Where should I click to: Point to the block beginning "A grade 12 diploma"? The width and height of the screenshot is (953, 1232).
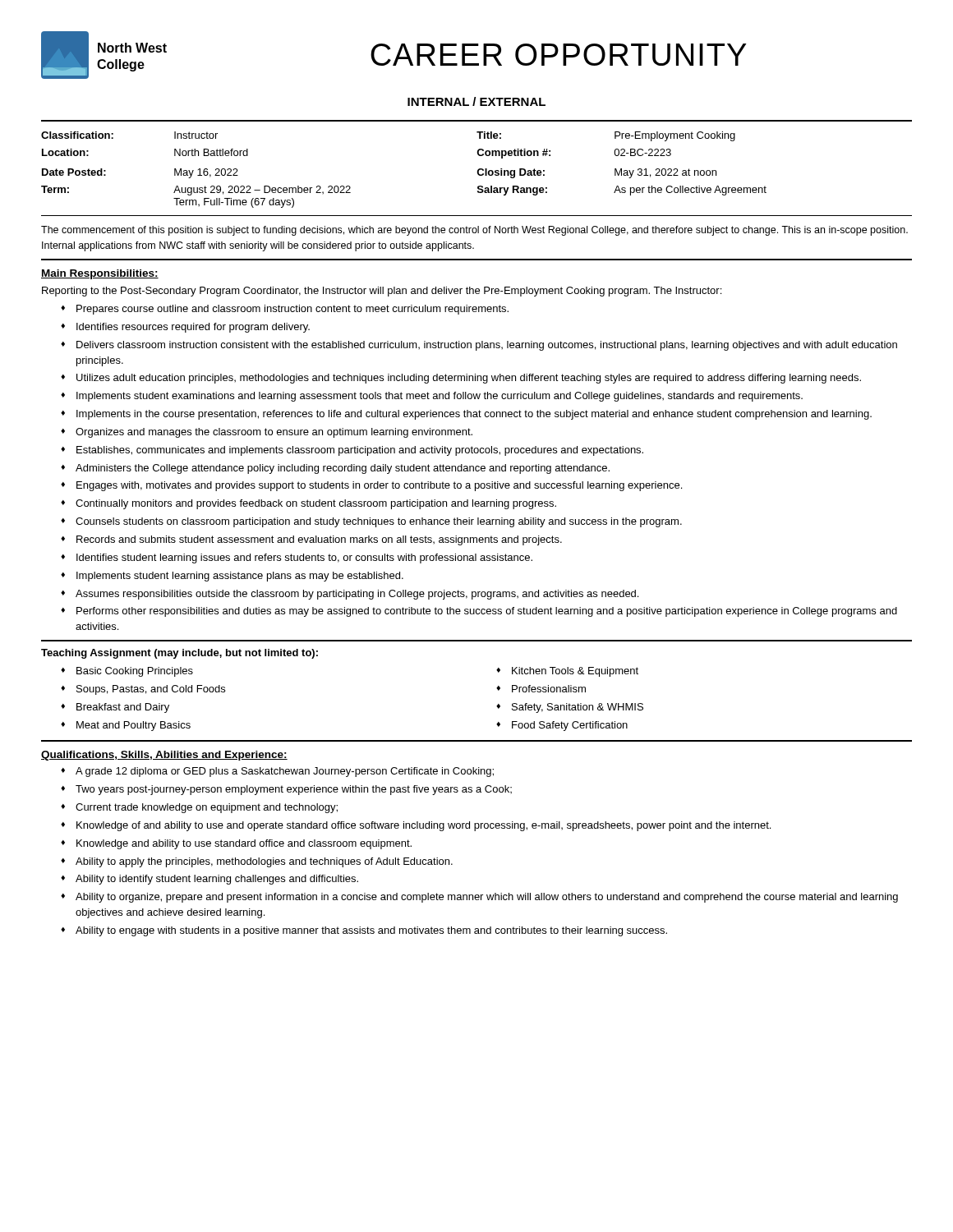tap(285, 771)
